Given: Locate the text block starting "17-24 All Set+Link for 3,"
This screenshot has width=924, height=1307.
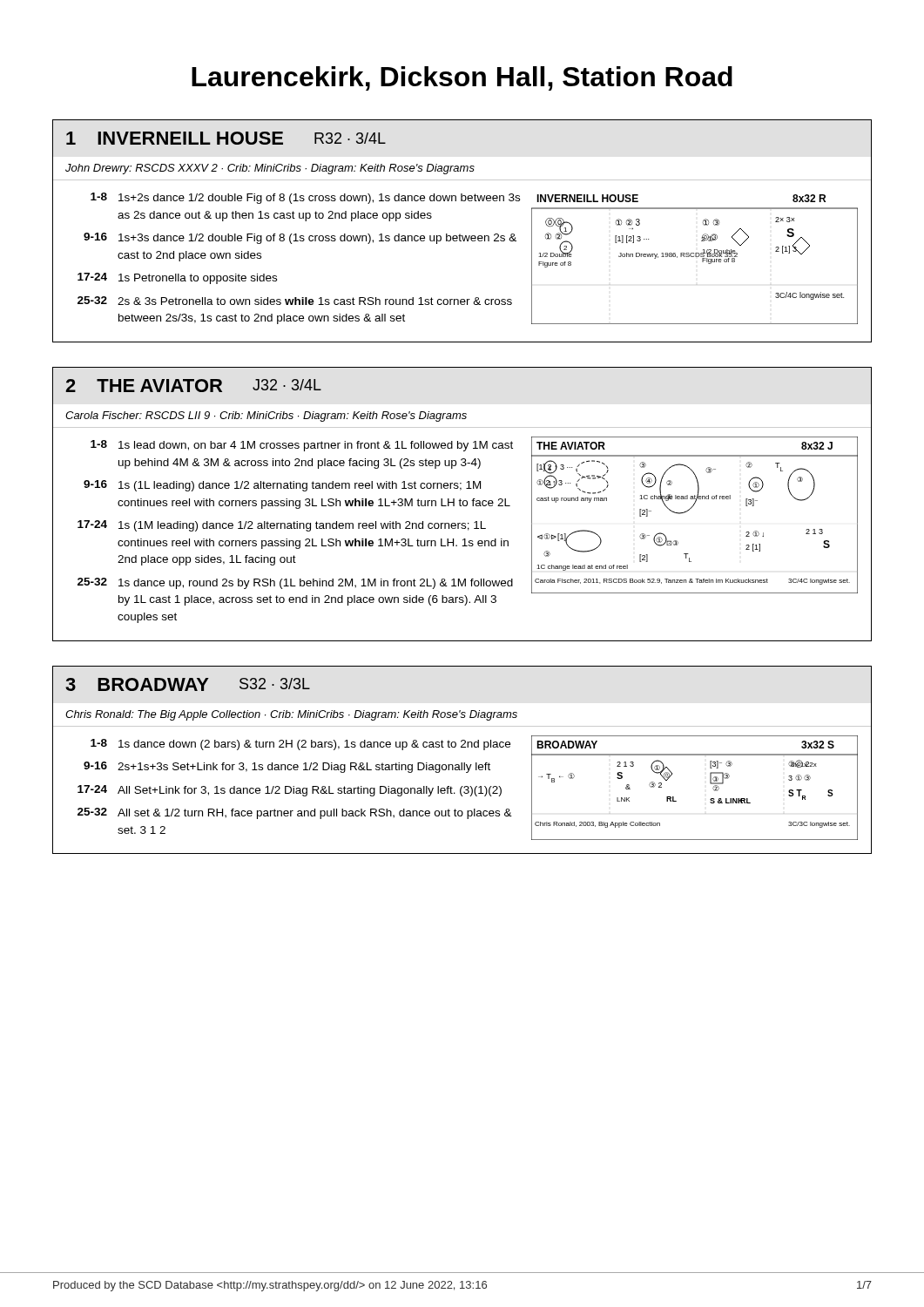Looking at the screenshot, I should tap(282, 790).
